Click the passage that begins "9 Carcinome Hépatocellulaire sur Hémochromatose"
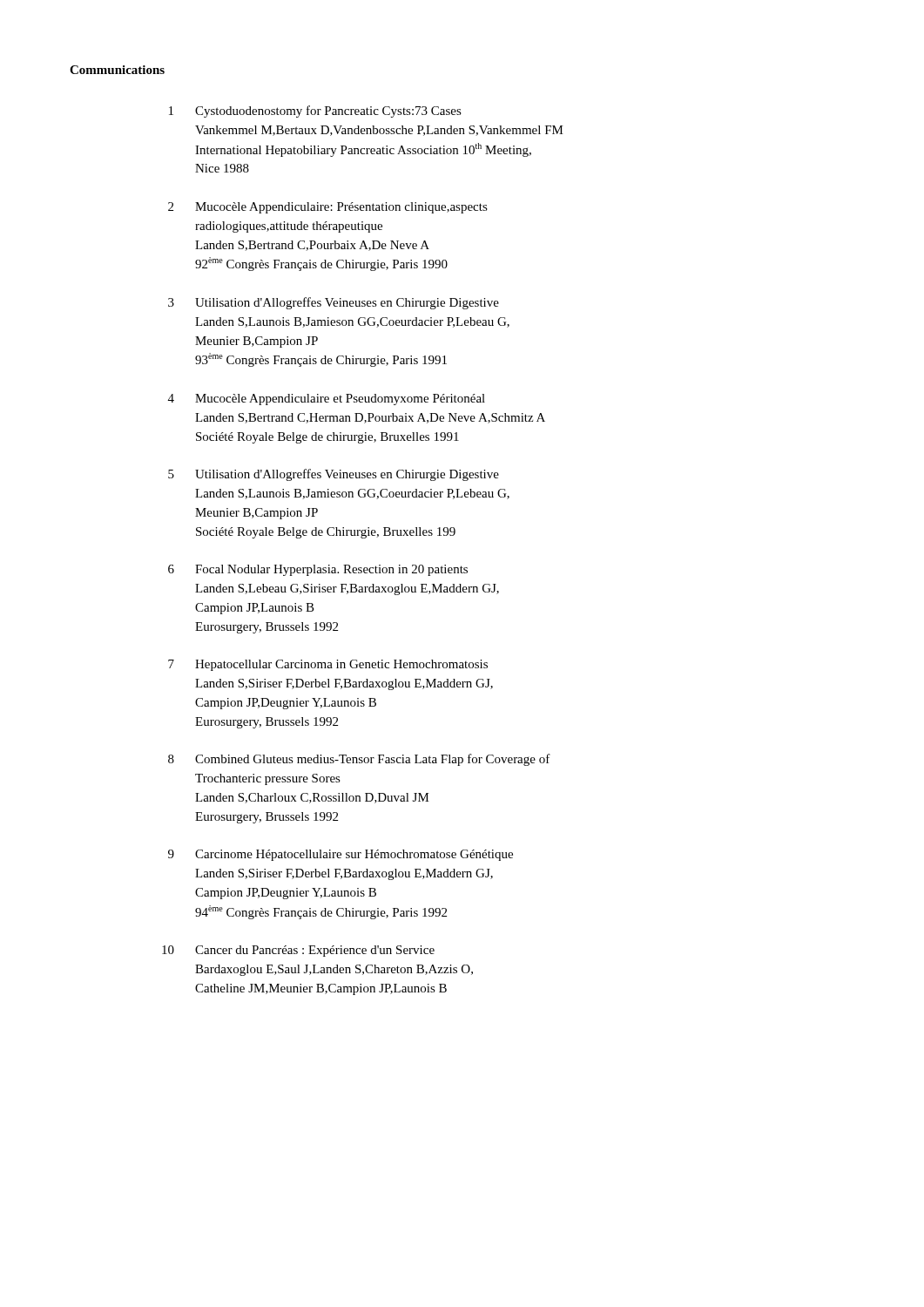 pos(488,884)
